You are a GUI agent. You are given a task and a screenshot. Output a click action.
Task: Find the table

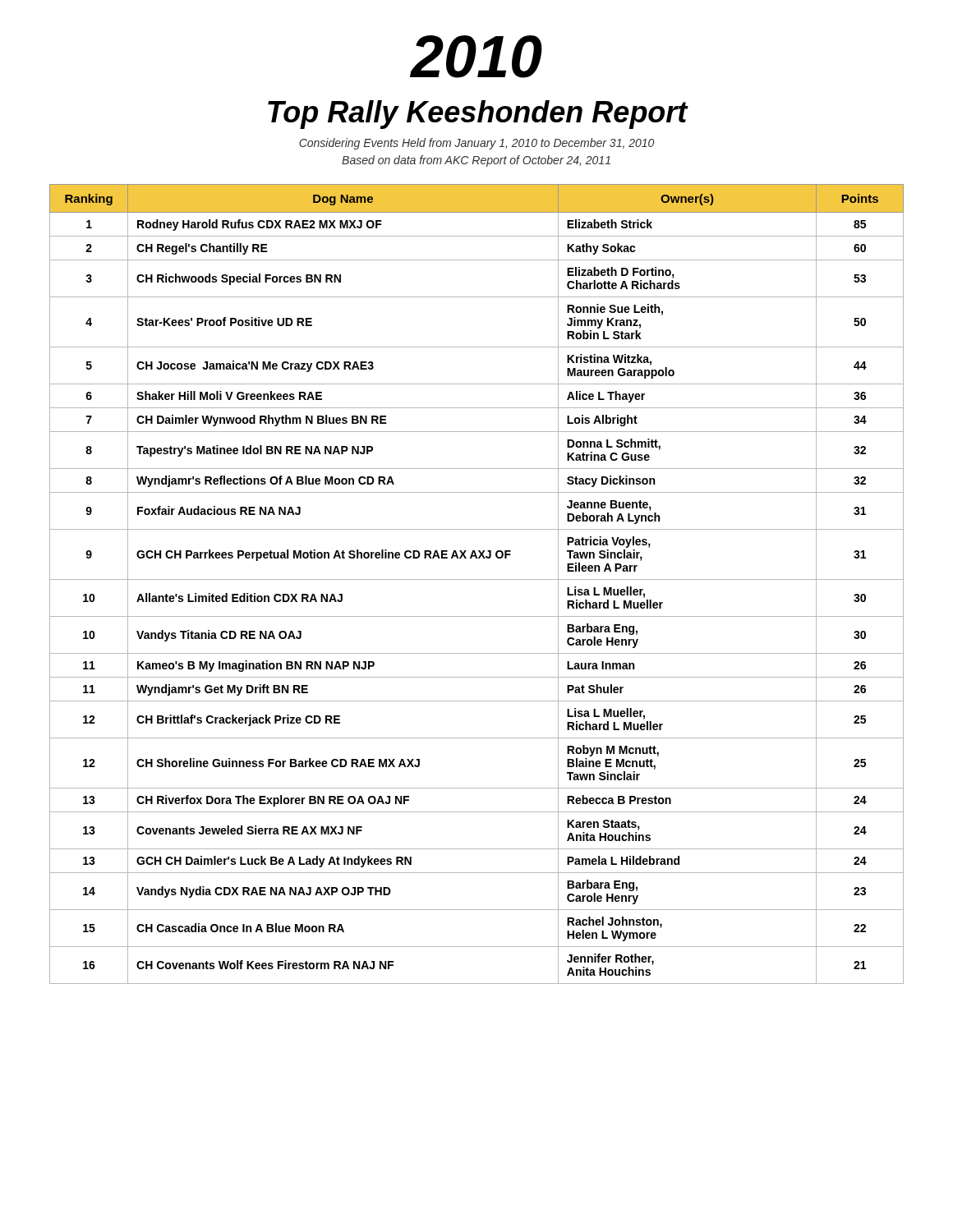click(x=476, y=584)
